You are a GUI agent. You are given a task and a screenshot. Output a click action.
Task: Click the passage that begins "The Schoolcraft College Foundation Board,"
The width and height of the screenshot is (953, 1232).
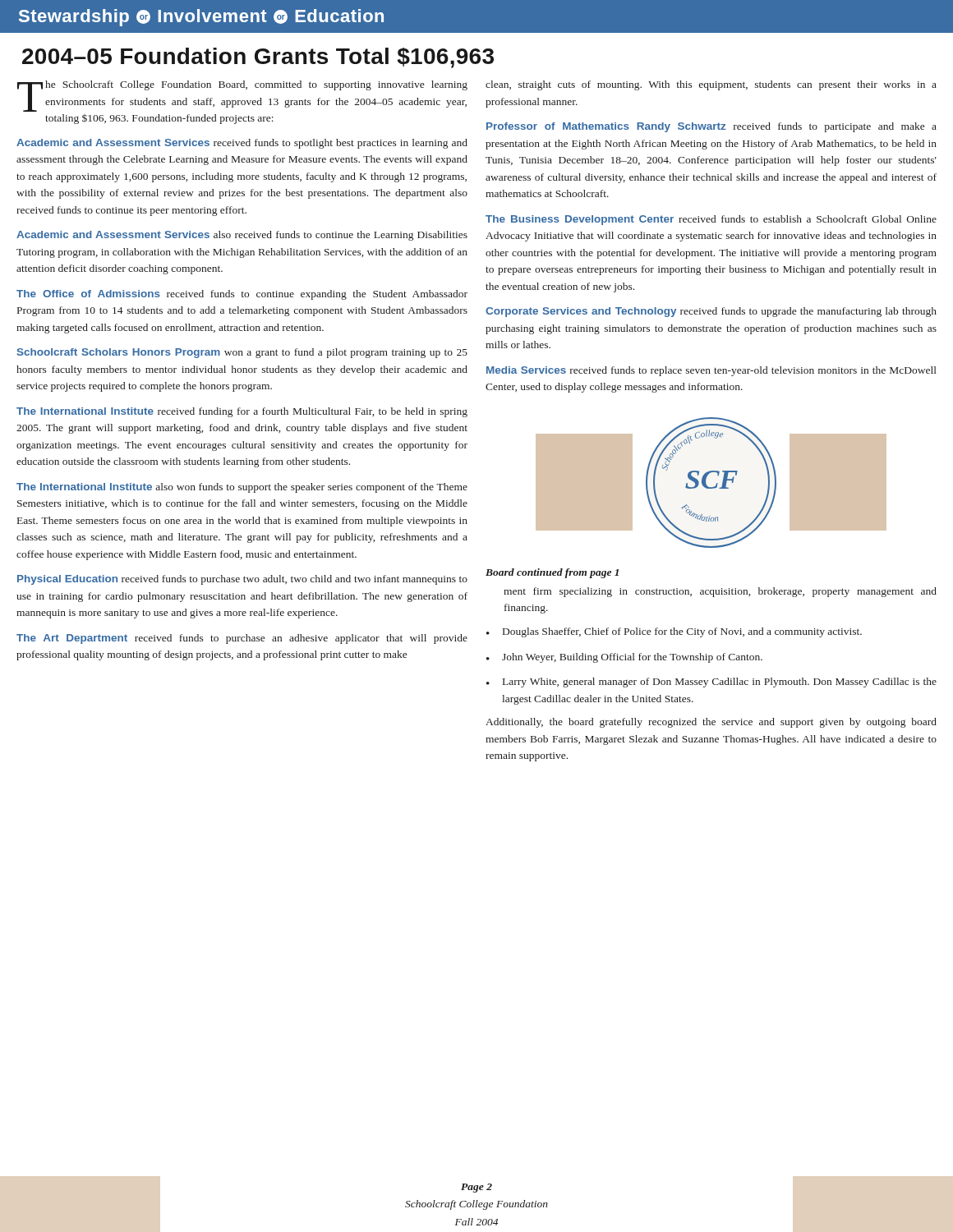[242, 100]
